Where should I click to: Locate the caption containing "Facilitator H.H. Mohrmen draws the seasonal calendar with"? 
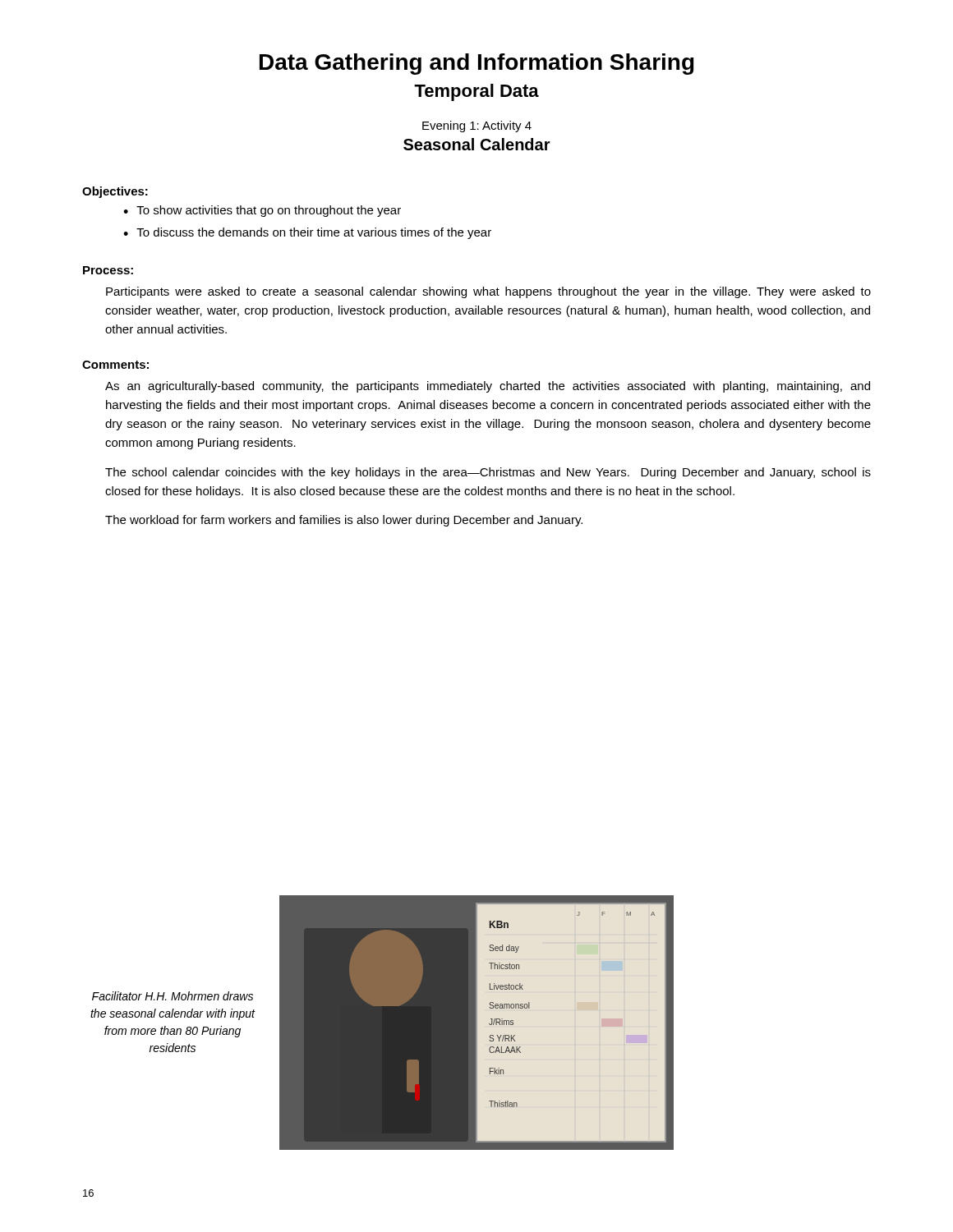173,1022
